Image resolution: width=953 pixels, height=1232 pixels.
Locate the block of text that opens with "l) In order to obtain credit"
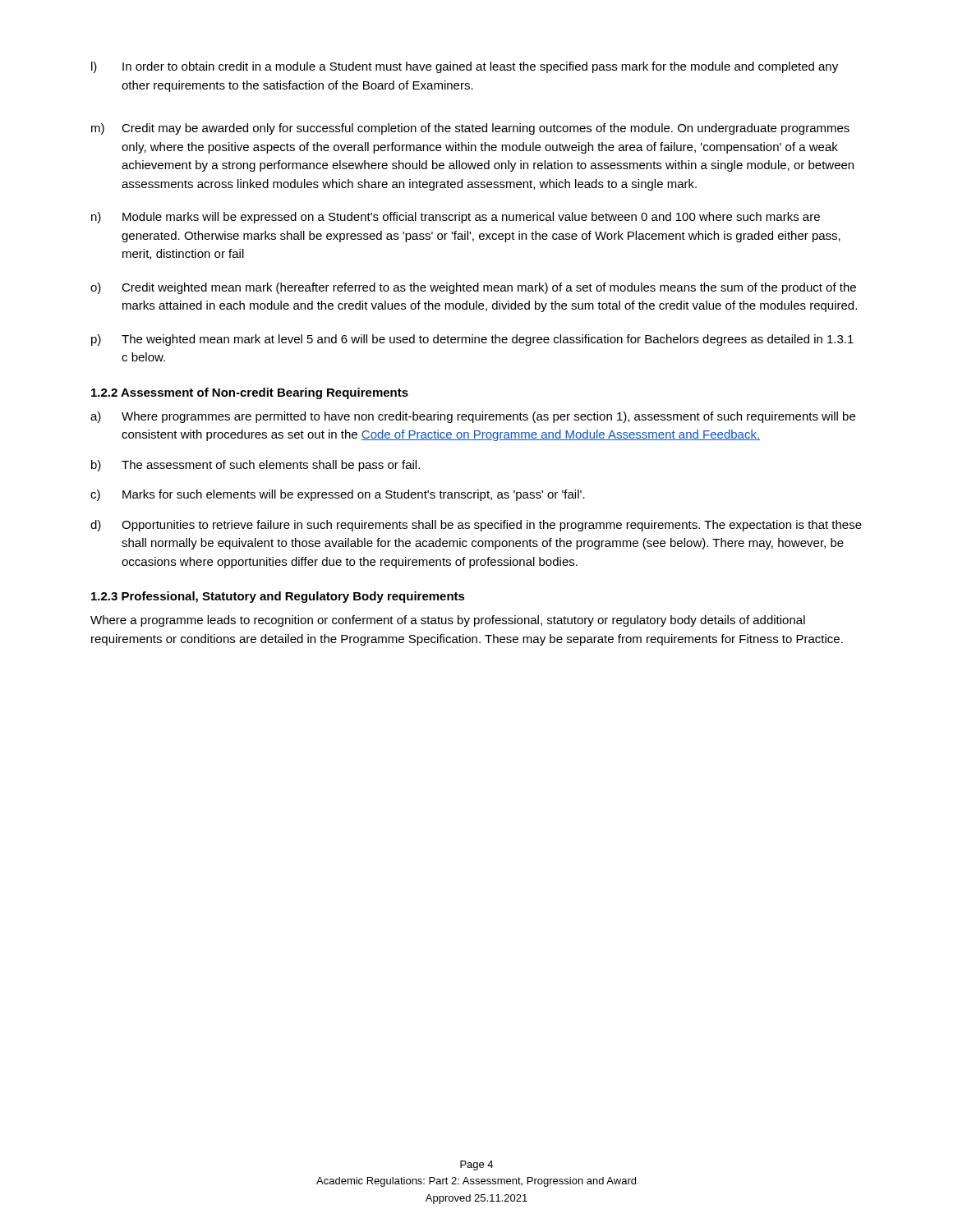click(x=476, y=76)
